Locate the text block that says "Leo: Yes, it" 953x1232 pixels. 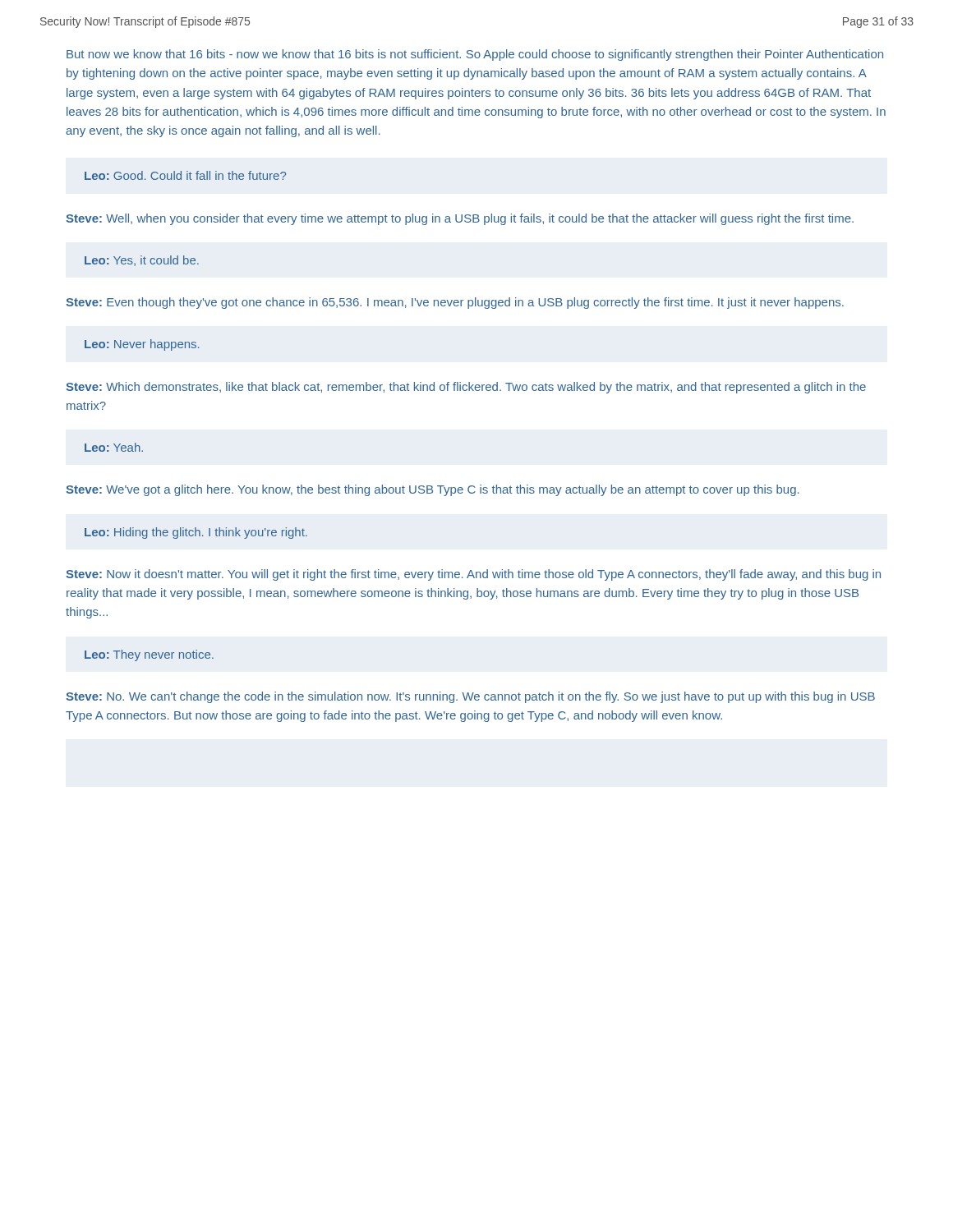click(x=142, y=260)
